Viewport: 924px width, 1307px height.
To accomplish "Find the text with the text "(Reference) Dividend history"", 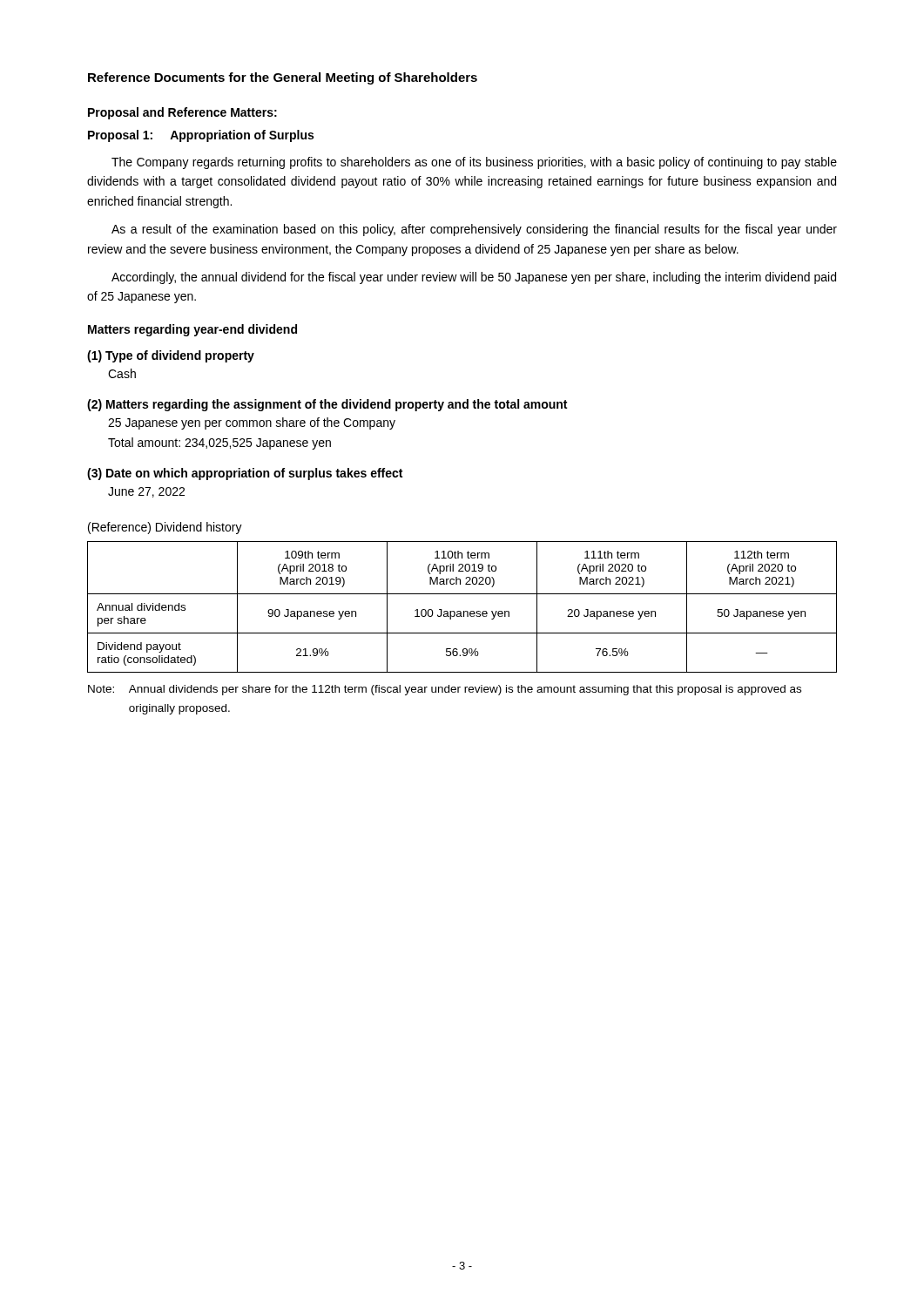I will pos(164,527).
